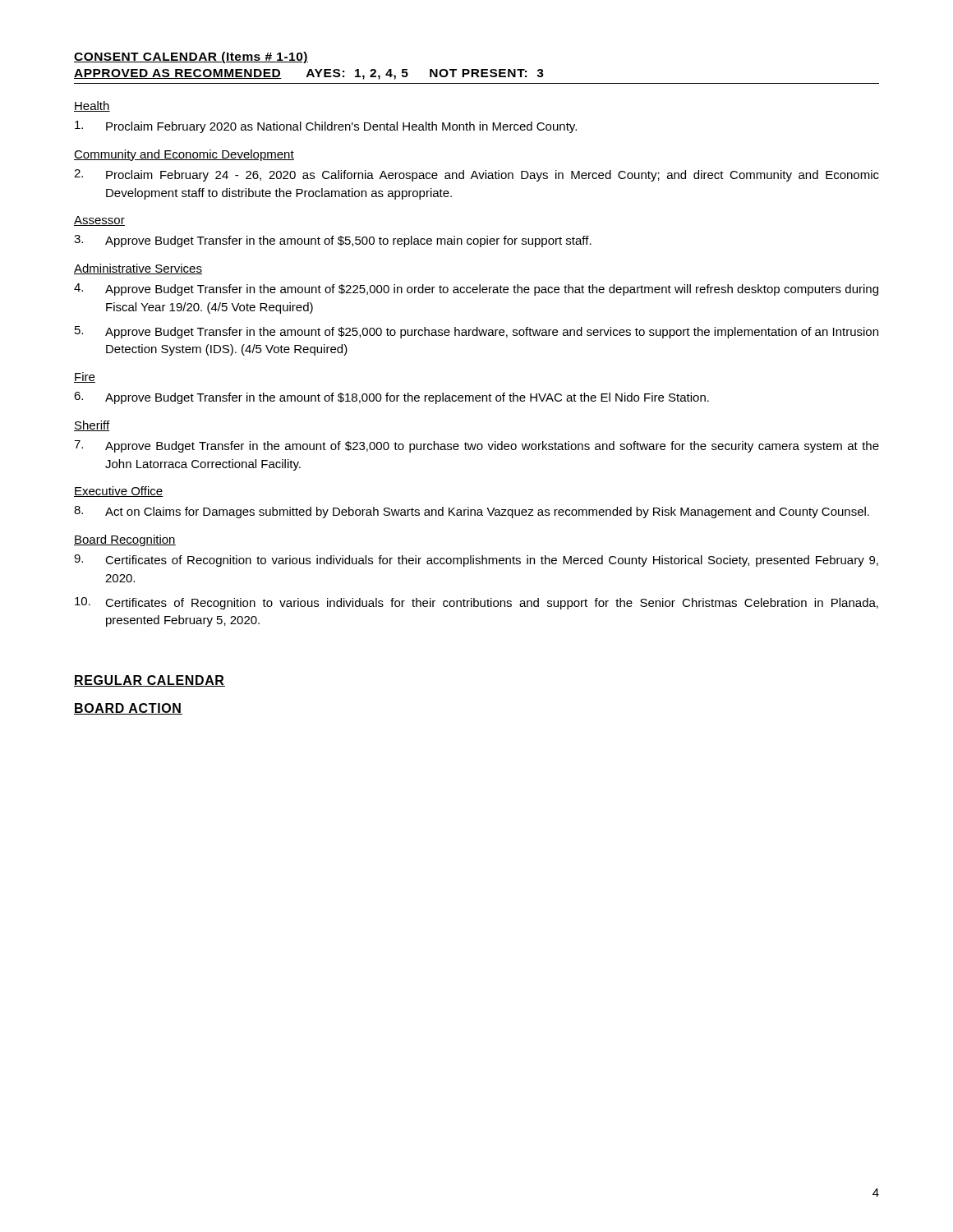
Task: Select the section header containing "Executive Office"
Action: pos(118,491)
